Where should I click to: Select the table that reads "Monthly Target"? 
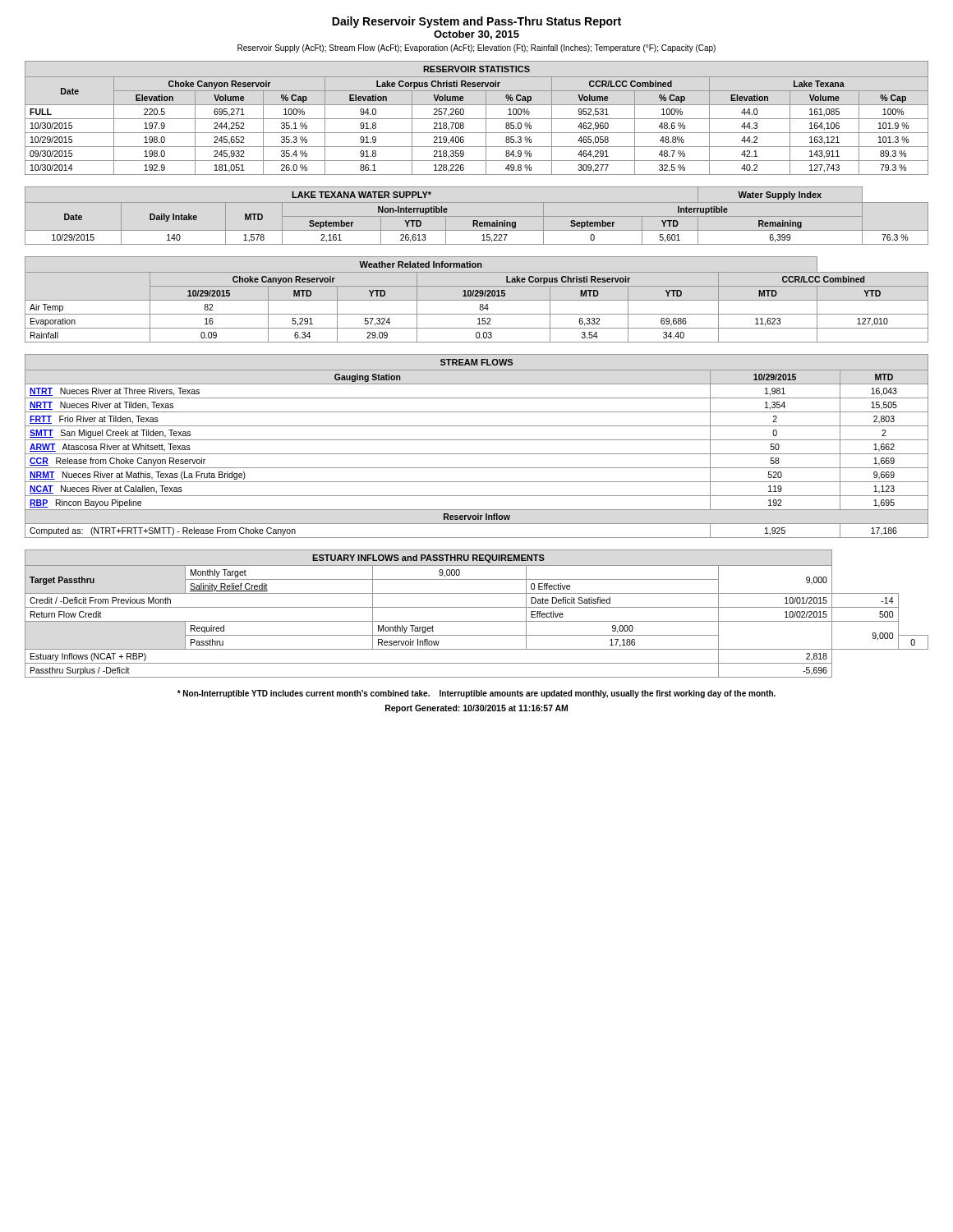click(x=476, y=614)
